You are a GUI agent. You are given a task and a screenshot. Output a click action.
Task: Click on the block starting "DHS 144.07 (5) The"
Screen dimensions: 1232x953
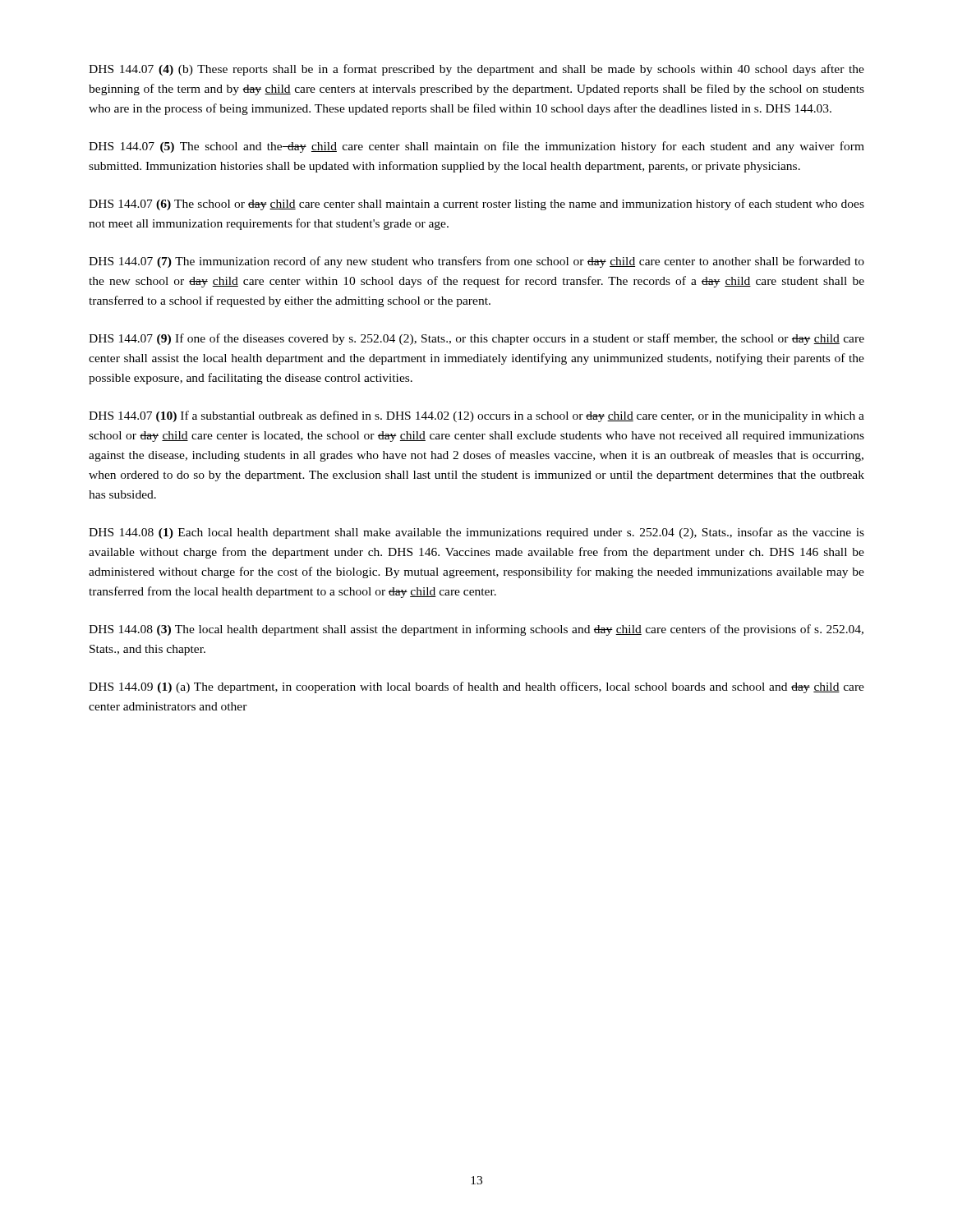476,156
